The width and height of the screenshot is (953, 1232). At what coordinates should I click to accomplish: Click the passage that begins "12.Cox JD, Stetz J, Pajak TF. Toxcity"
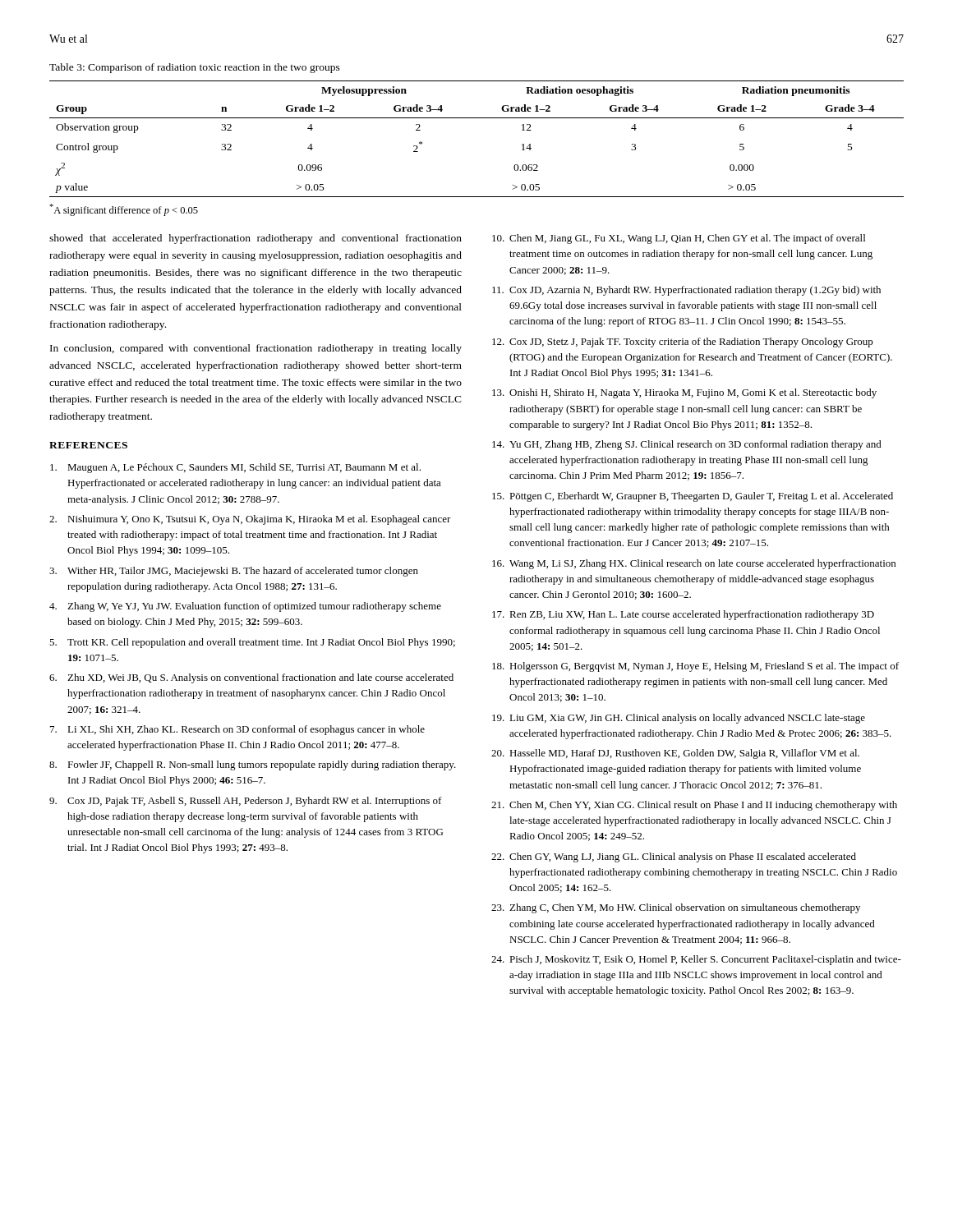[698, 357]
